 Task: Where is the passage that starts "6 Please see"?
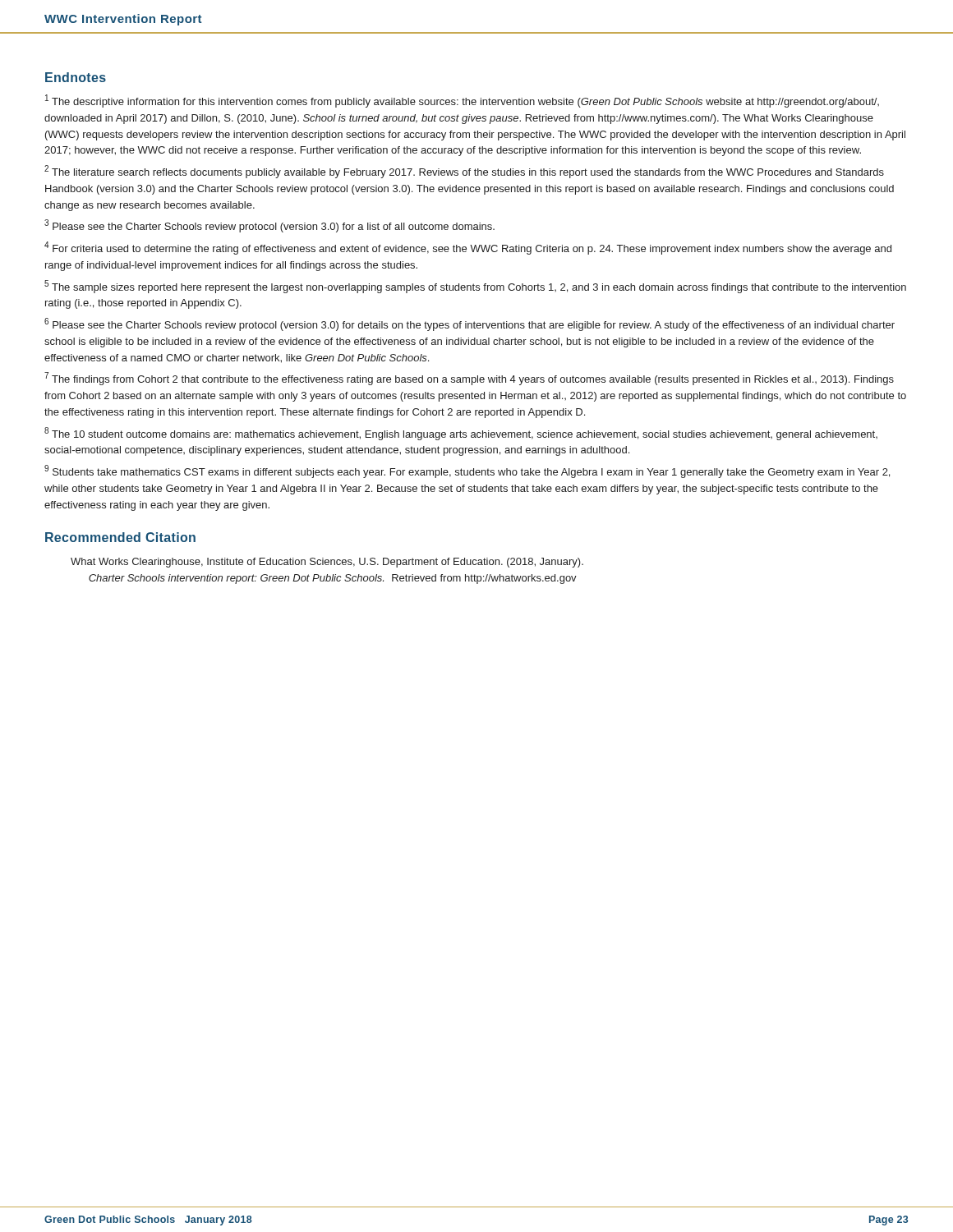(470, 340)
